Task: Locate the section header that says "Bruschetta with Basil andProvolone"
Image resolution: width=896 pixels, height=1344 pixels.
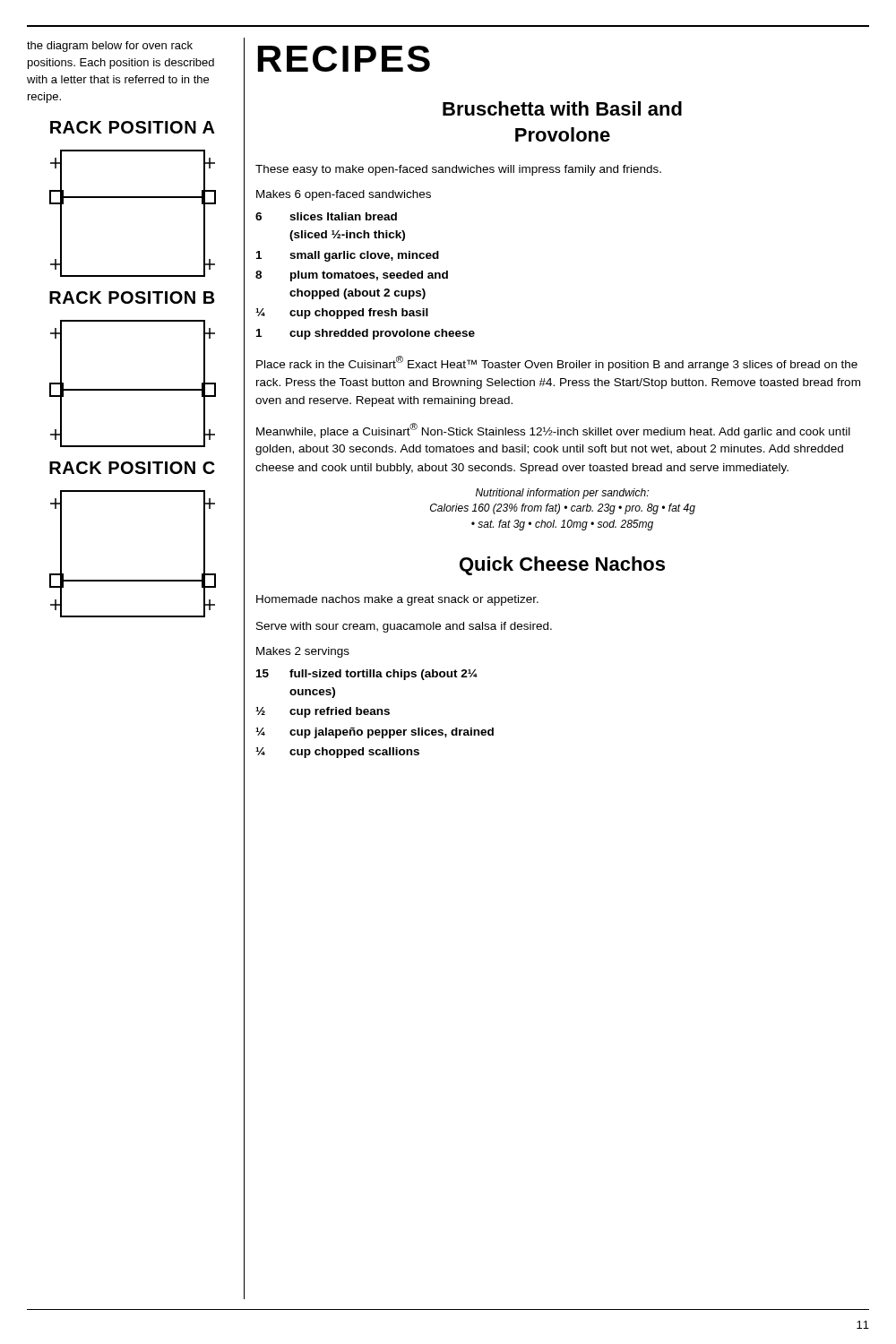Action: pos(562,122)
